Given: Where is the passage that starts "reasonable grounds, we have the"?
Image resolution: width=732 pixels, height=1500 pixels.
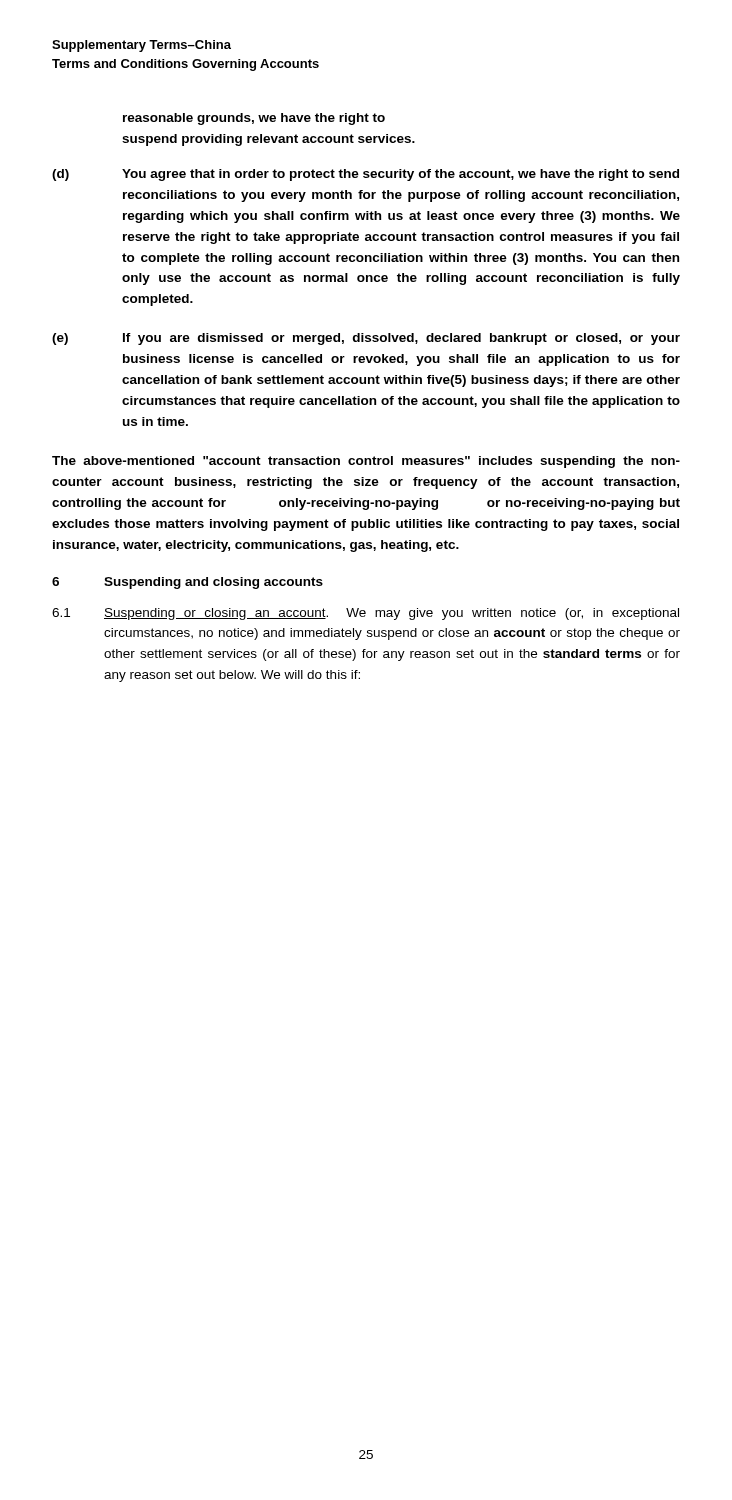Looking at the screenshot, I should 269,128.
